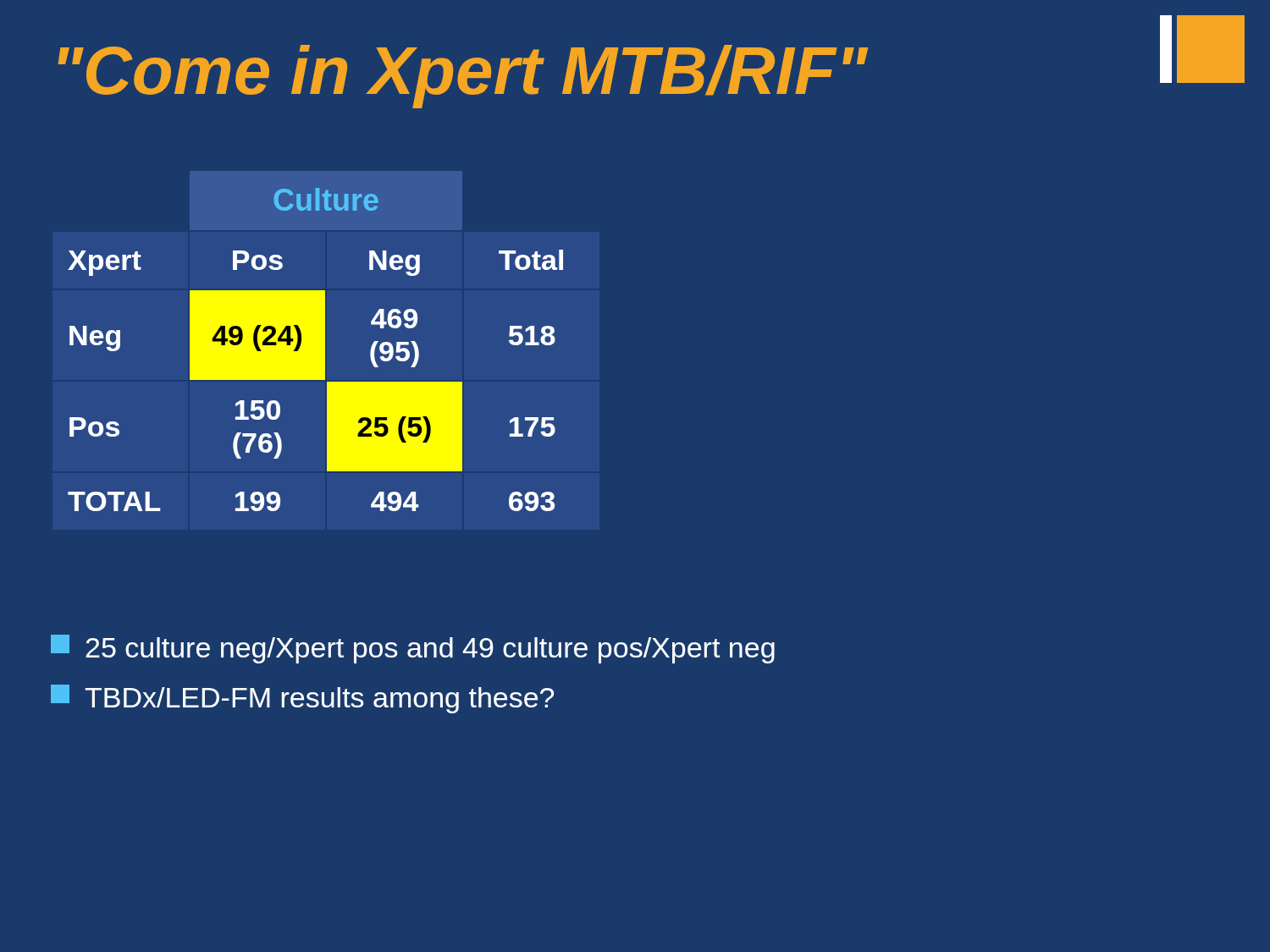Select the passage starting "TBDx/LED-FM results among these?"
1270x952 pixels.
click(x=303, y=698)
